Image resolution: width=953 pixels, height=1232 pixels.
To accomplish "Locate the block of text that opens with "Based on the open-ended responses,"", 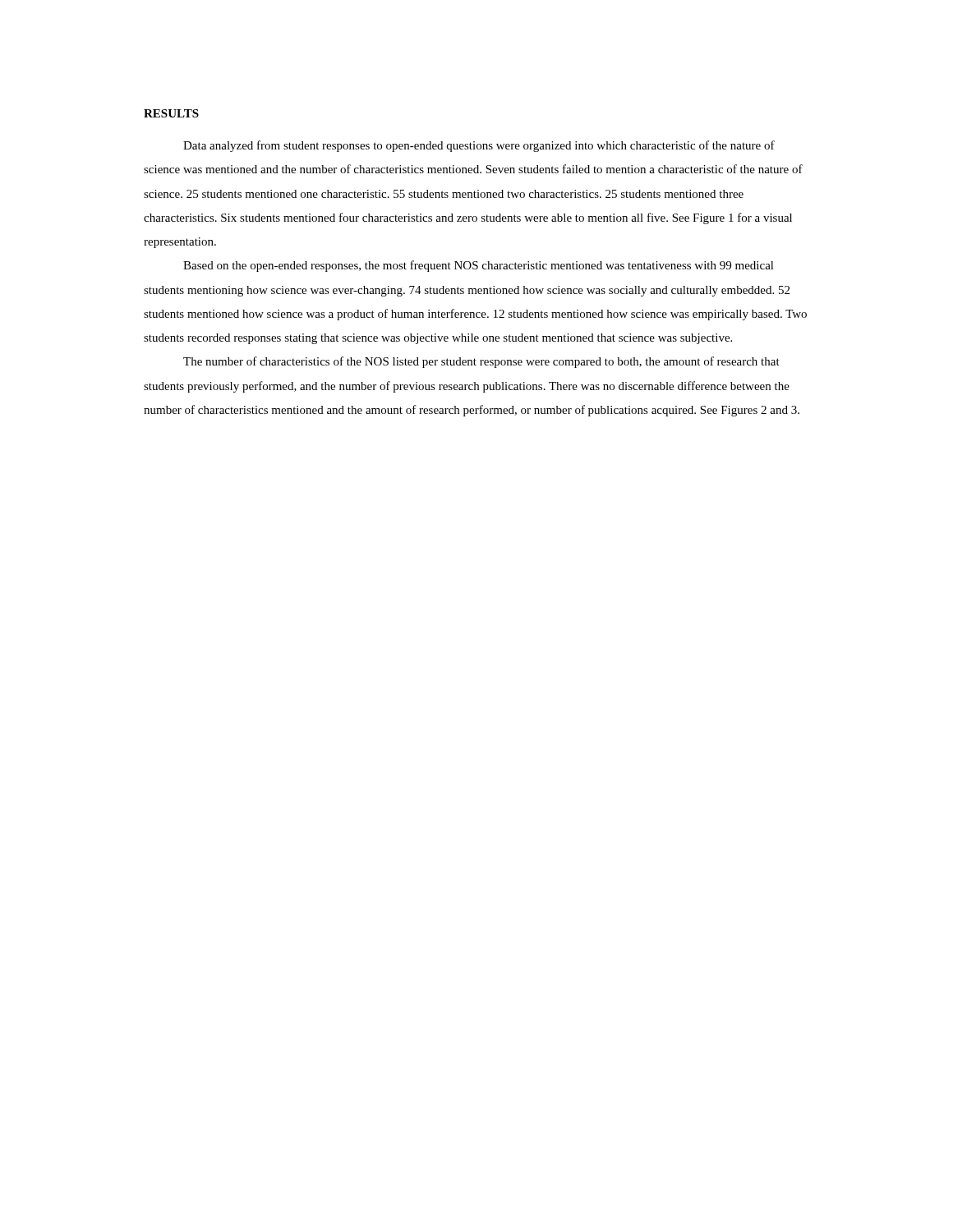I will pos(476,302).
